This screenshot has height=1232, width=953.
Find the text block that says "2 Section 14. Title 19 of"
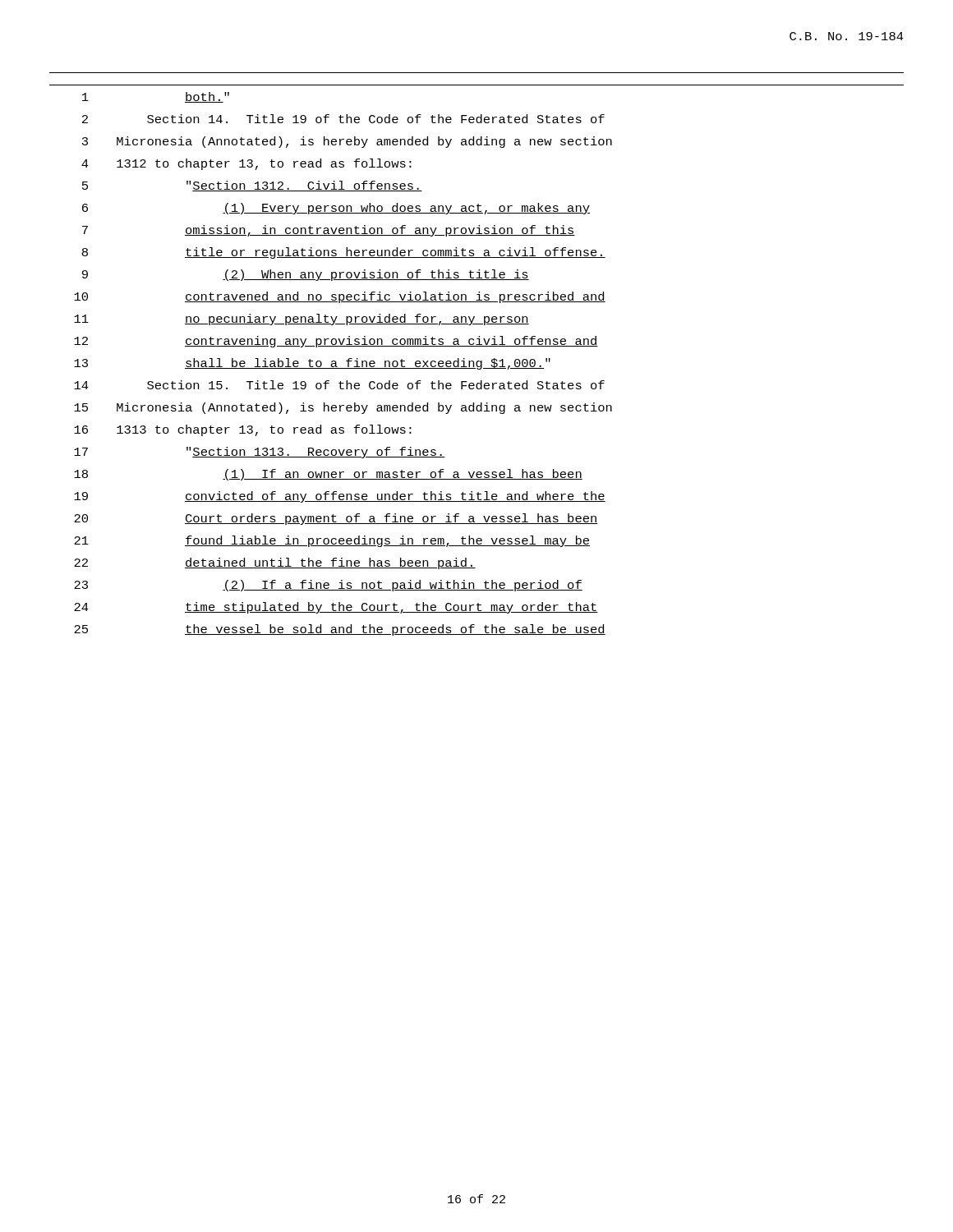pos(476,120)
